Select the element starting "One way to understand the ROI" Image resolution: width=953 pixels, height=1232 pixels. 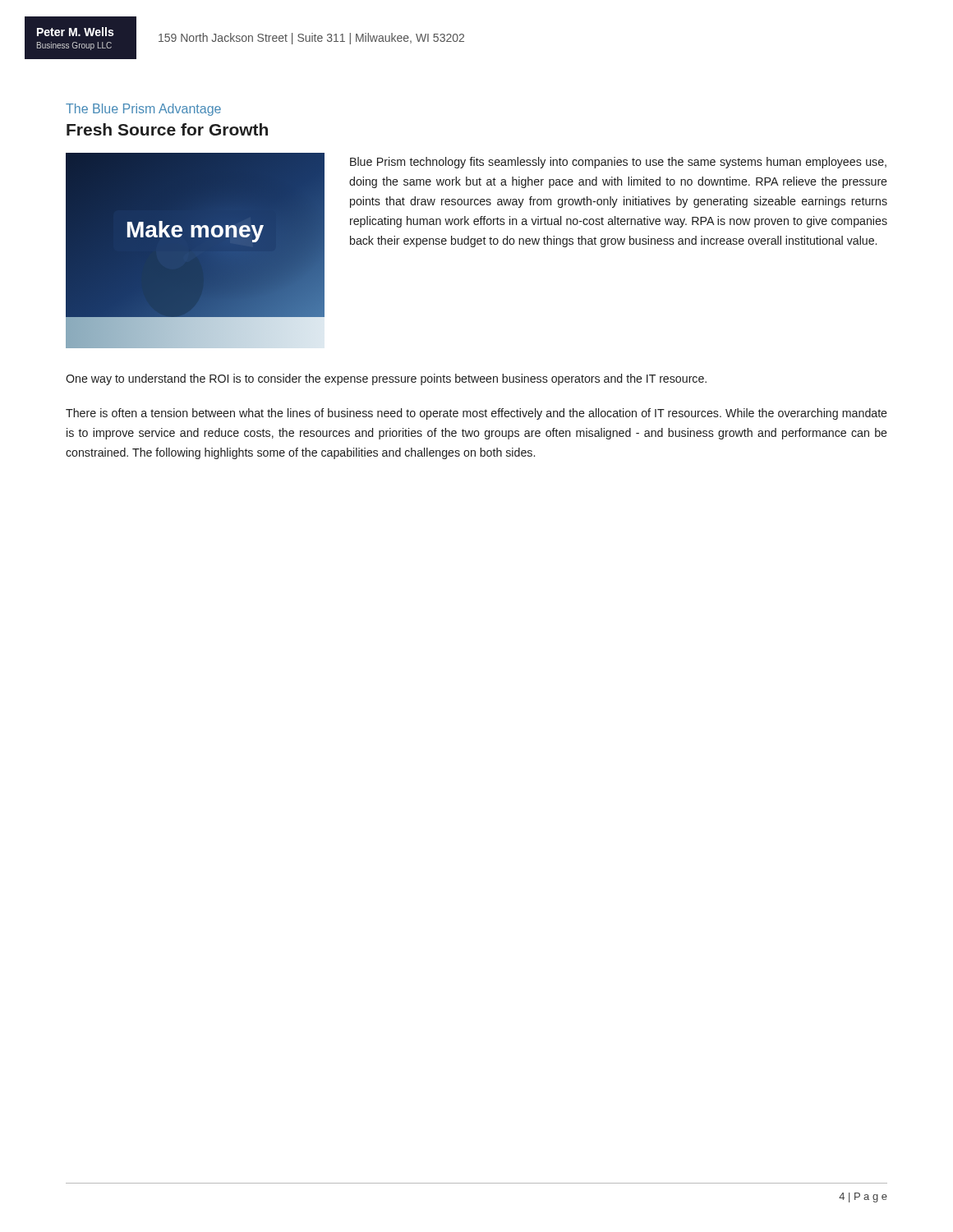pyautogui.click(x=387, y=379)
